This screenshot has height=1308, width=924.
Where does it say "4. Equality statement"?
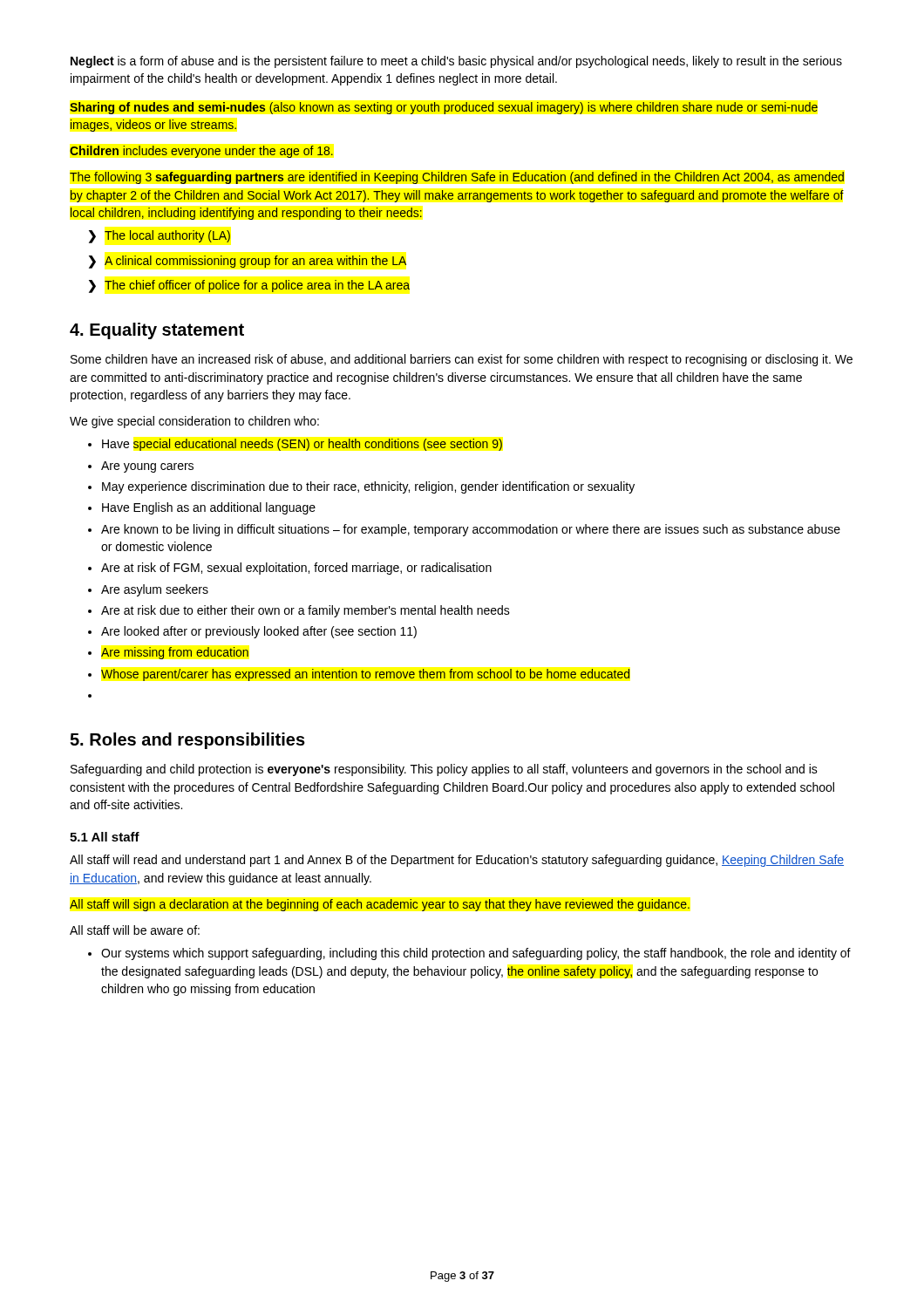157,331
